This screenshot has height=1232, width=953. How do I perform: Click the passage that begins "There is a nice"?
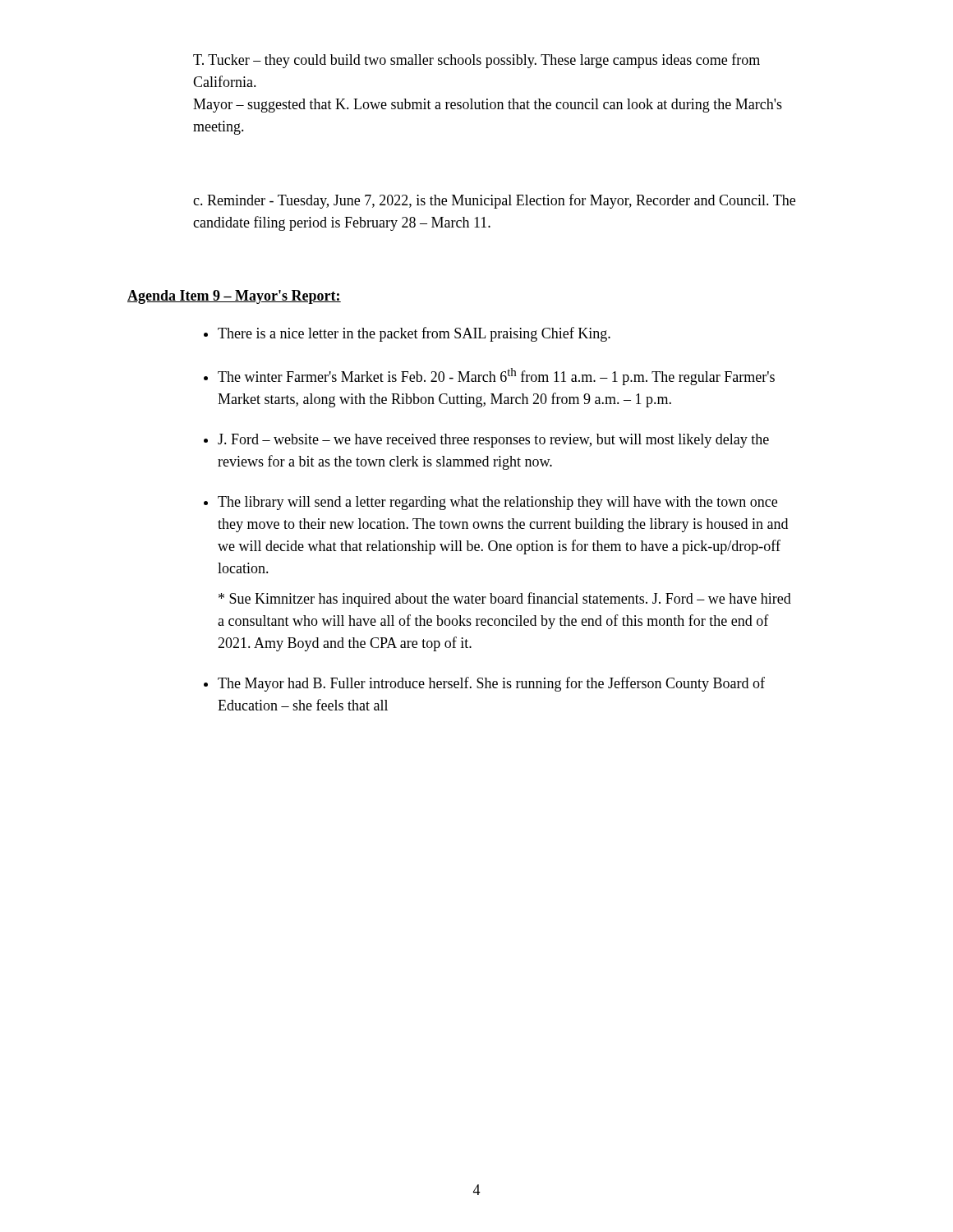tap(414, 333)
